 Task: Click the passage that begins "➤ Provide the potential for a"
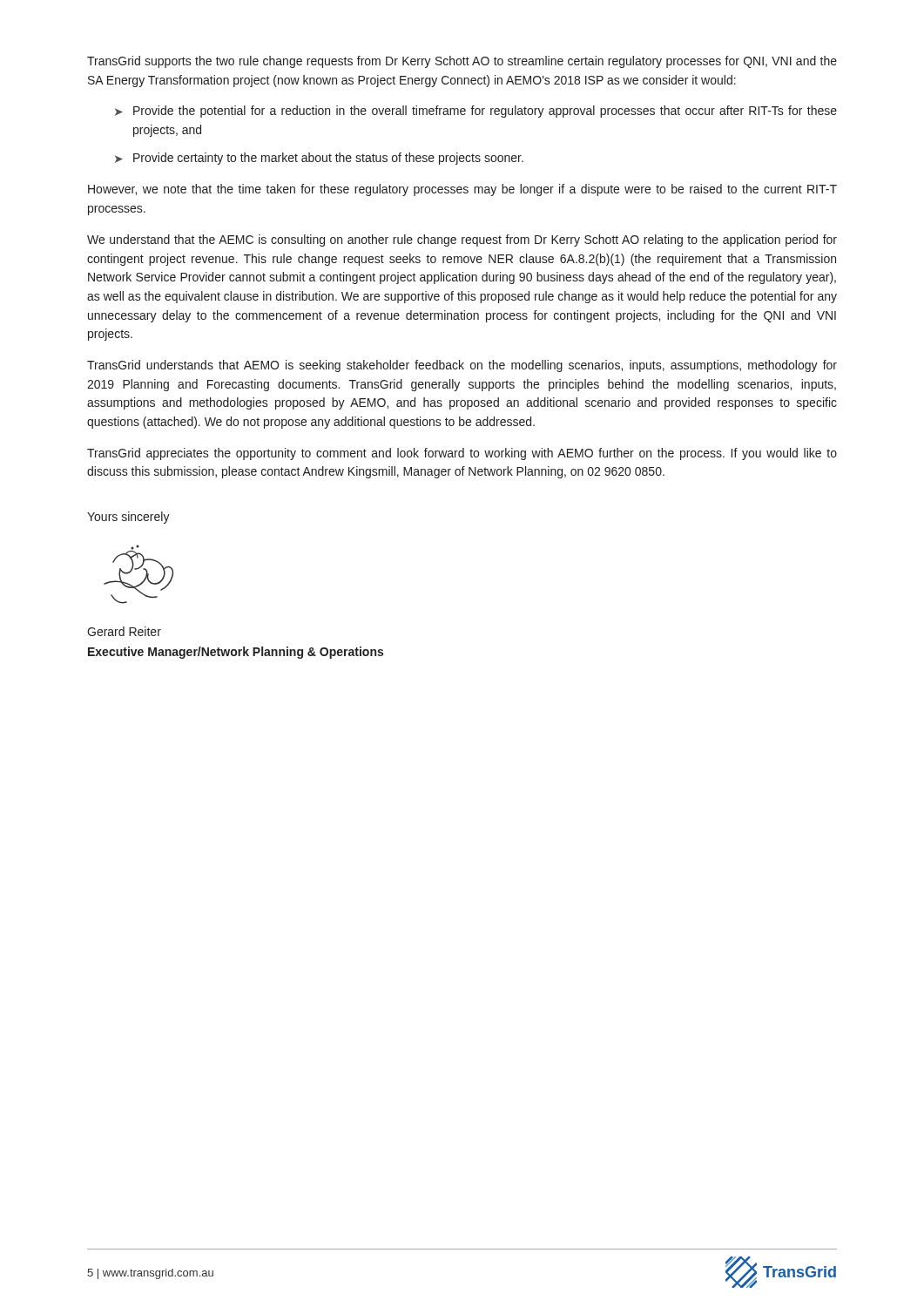pos(475,121)
